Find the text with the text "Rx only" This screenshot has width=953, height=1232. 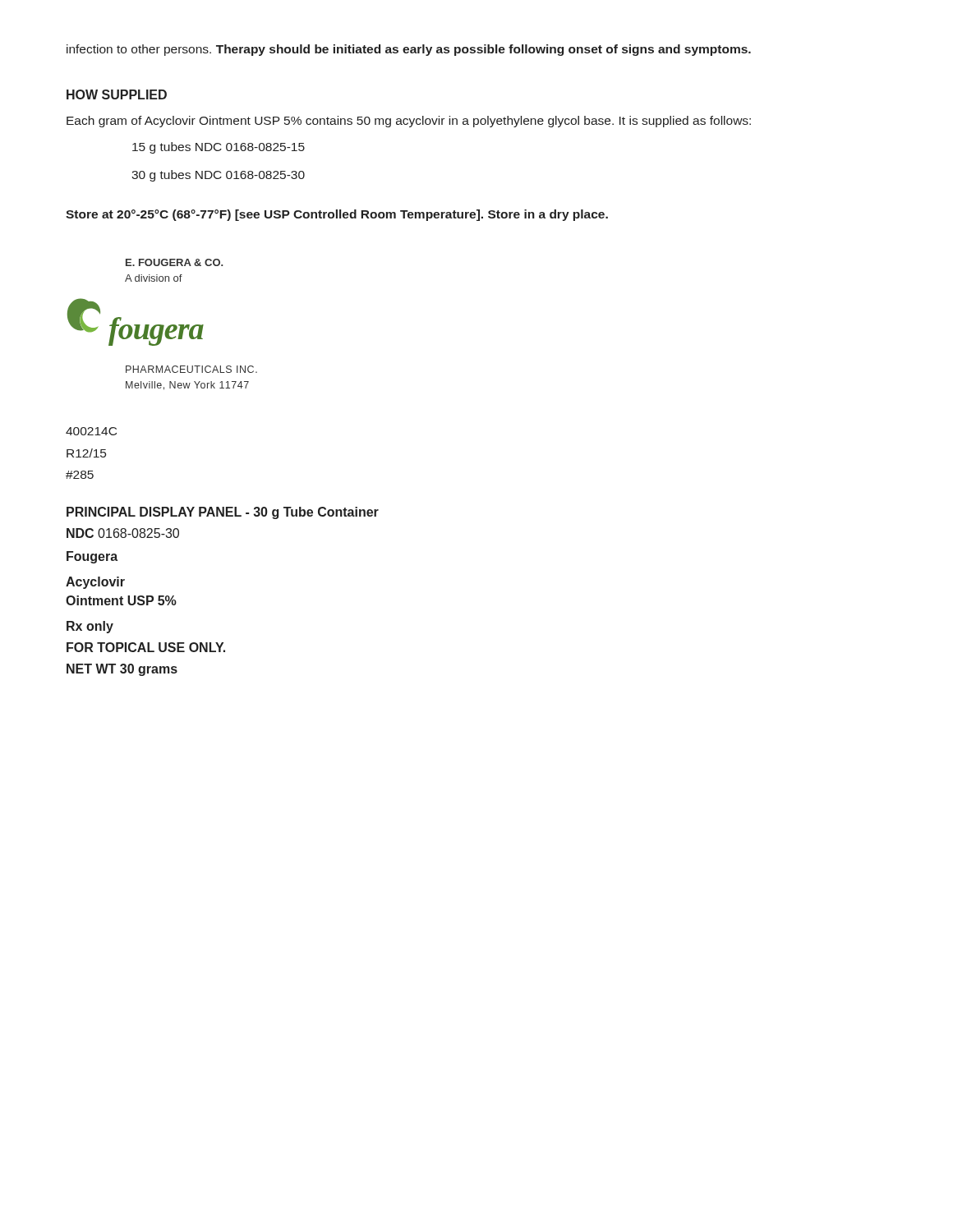coord(89,626)
